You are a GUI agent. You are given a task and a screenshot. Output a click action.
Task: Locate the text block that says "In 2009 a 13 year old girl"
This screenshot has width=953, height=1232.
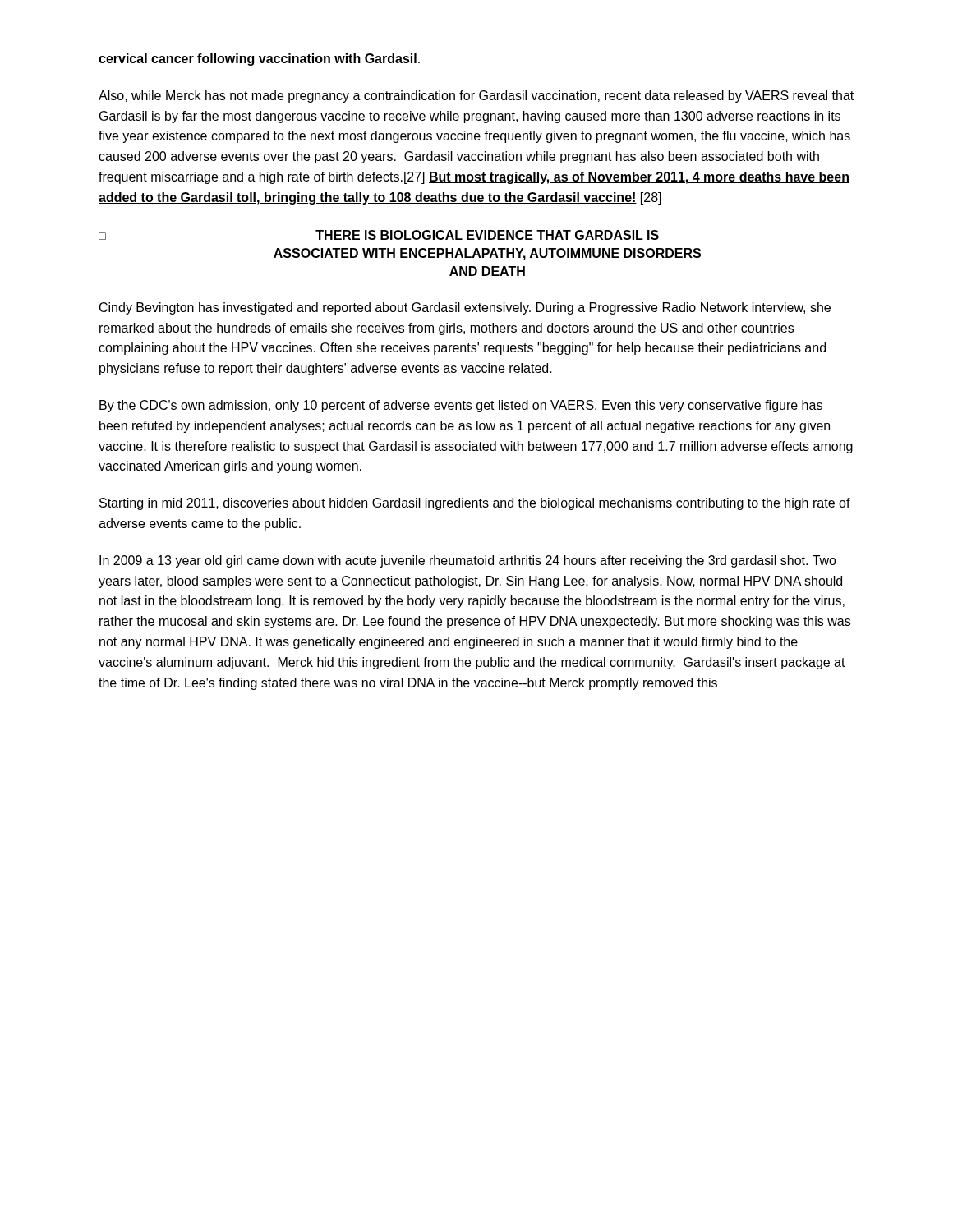tap(476, 622)
